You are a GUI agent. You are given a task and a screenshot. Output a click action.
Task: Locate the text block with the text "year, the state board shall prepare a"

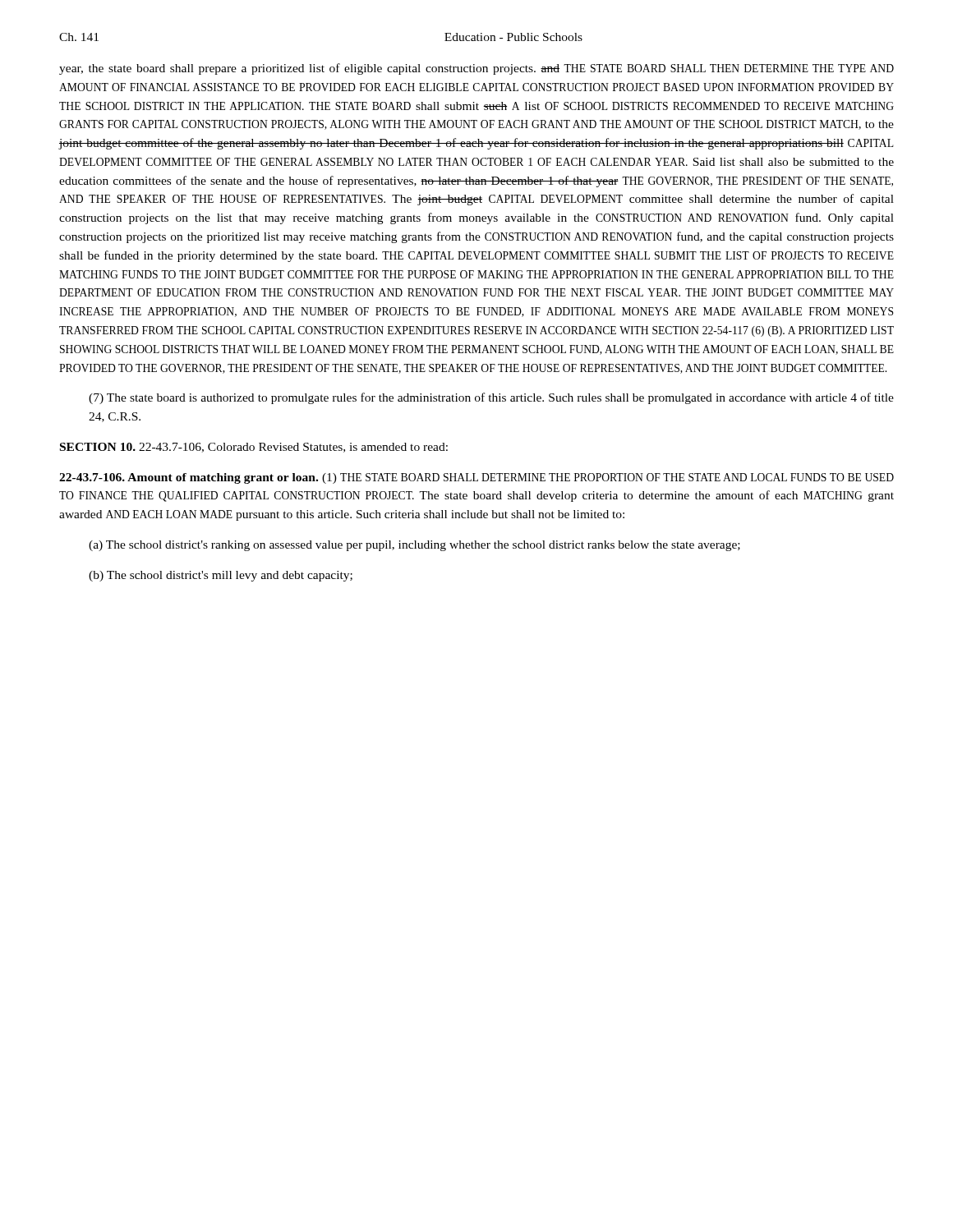click(x=476, y=217)
